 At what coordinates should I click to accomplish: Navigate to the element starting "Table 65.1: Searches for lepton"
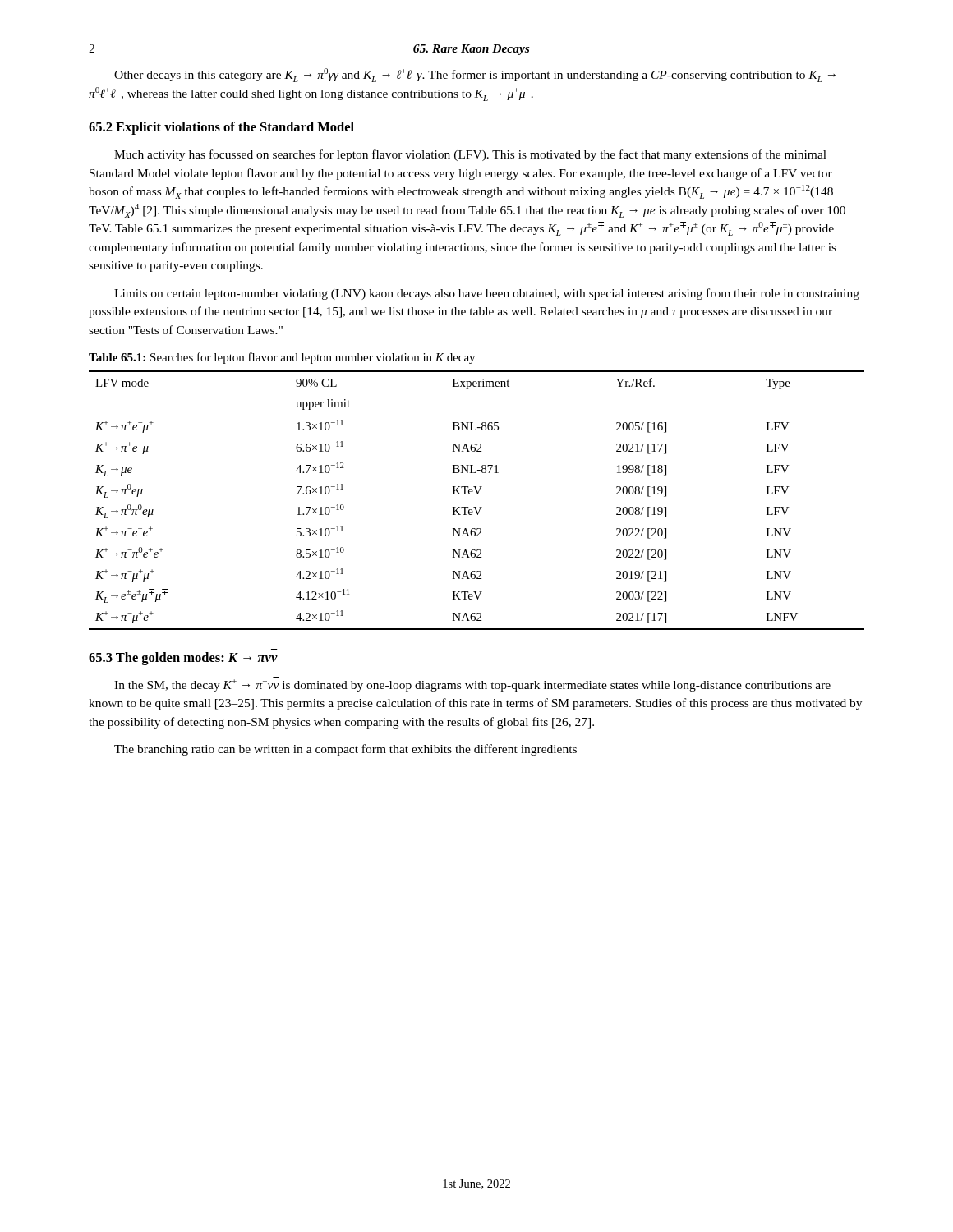282,357
